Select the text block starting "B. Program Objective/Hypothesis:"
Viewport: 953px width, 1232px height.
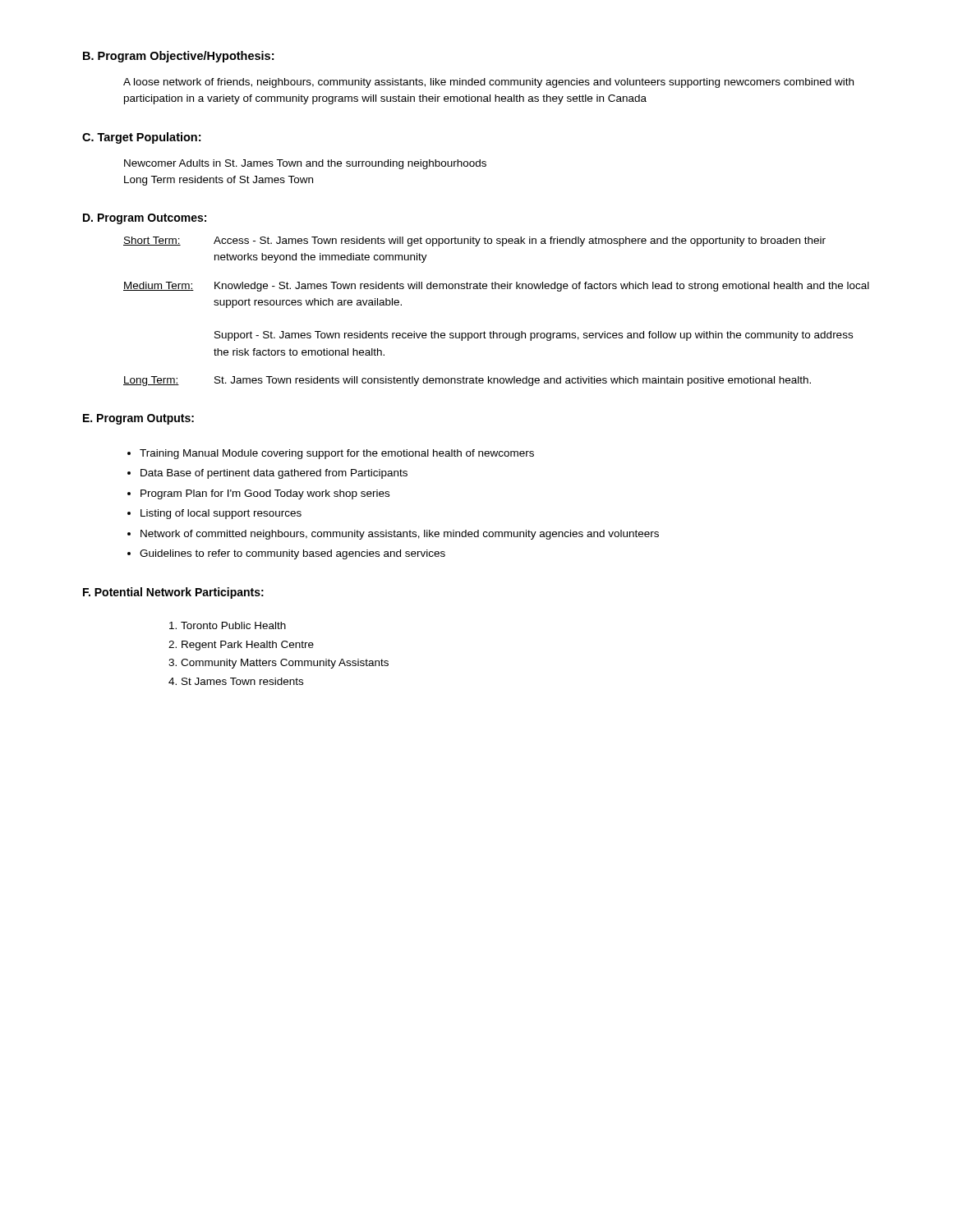[x=178, y=56]
